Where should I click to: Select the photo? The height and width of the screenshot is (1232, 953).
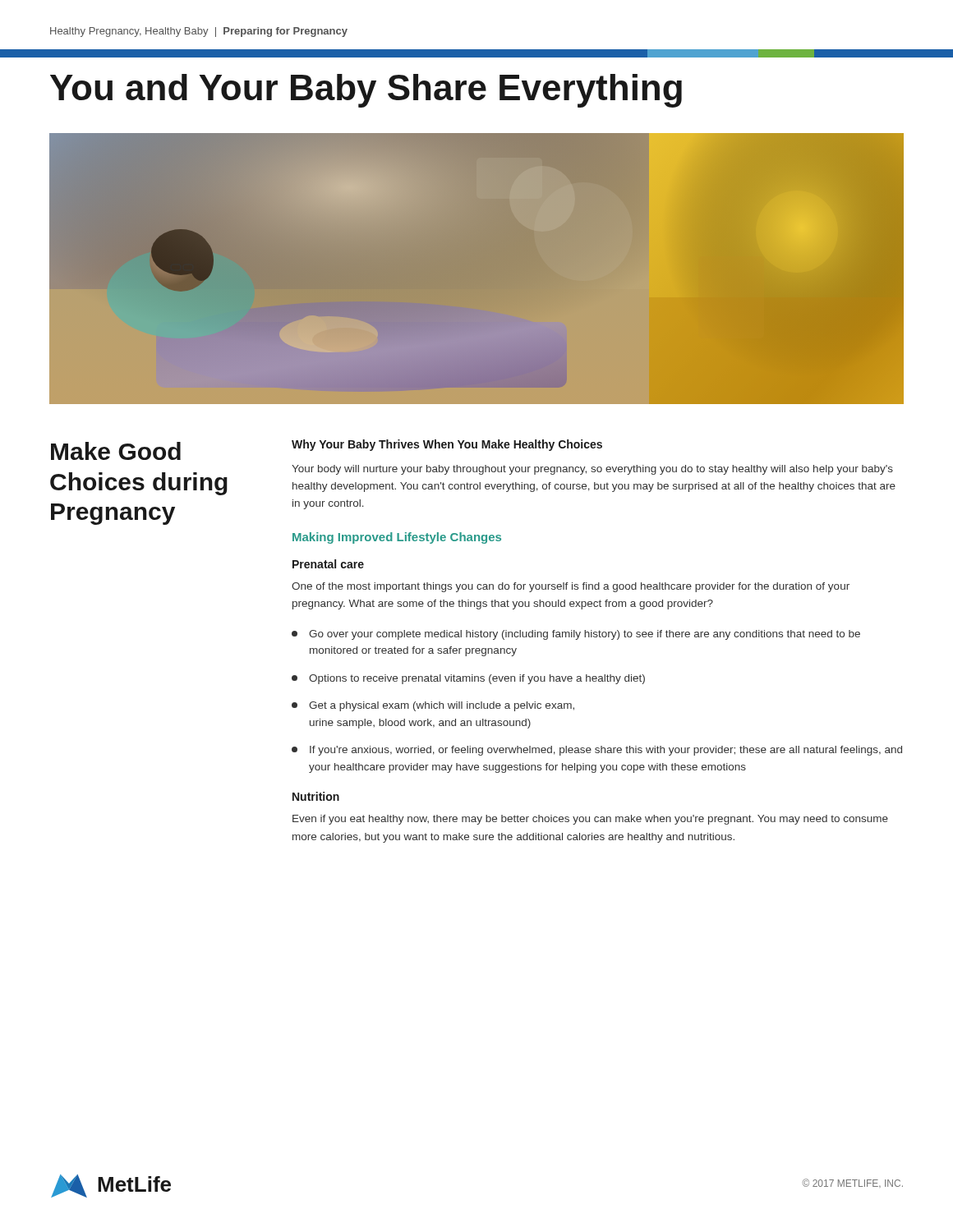tap(476, 269)
